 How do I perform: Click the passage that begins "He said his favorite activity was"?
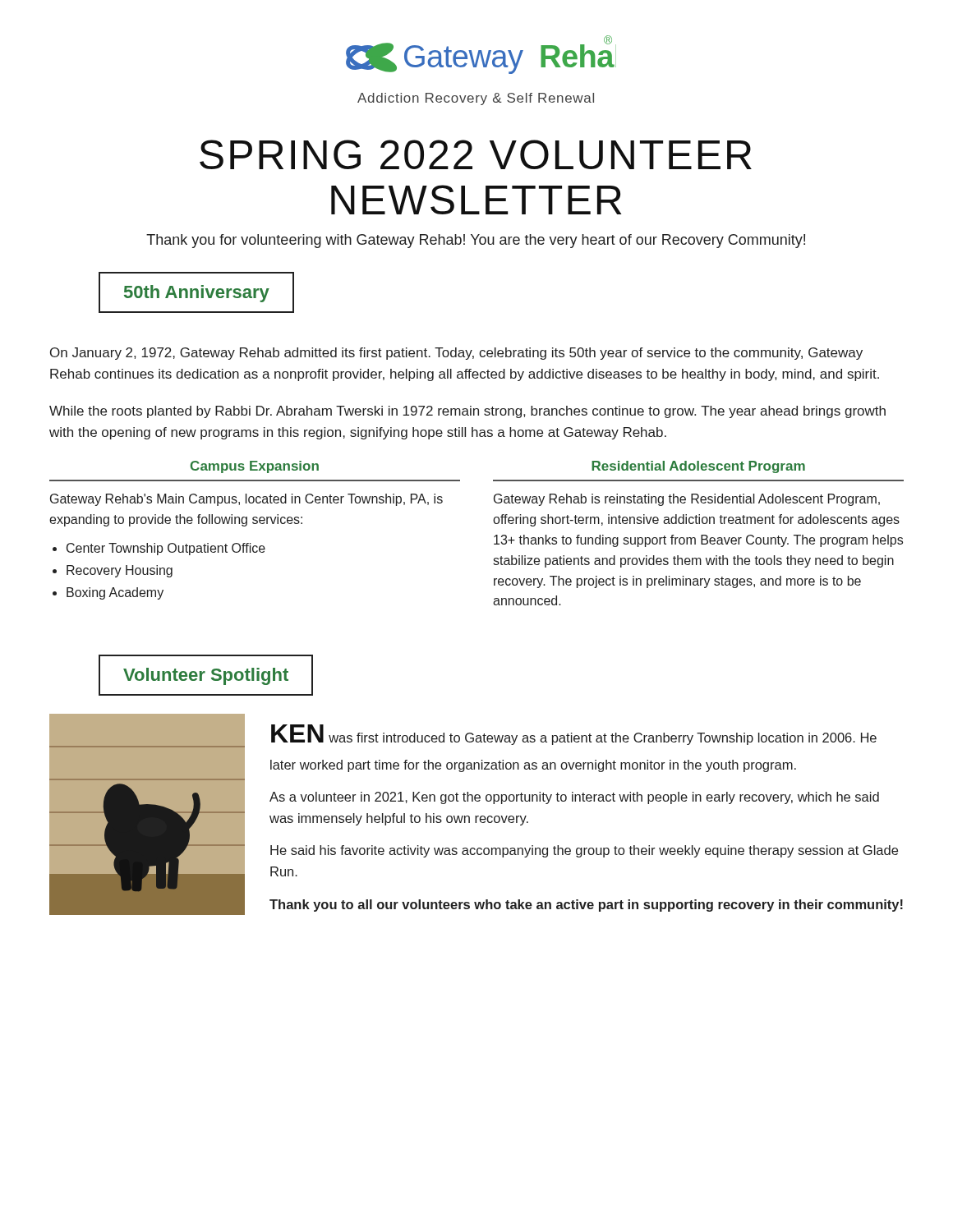click(584, 861)
